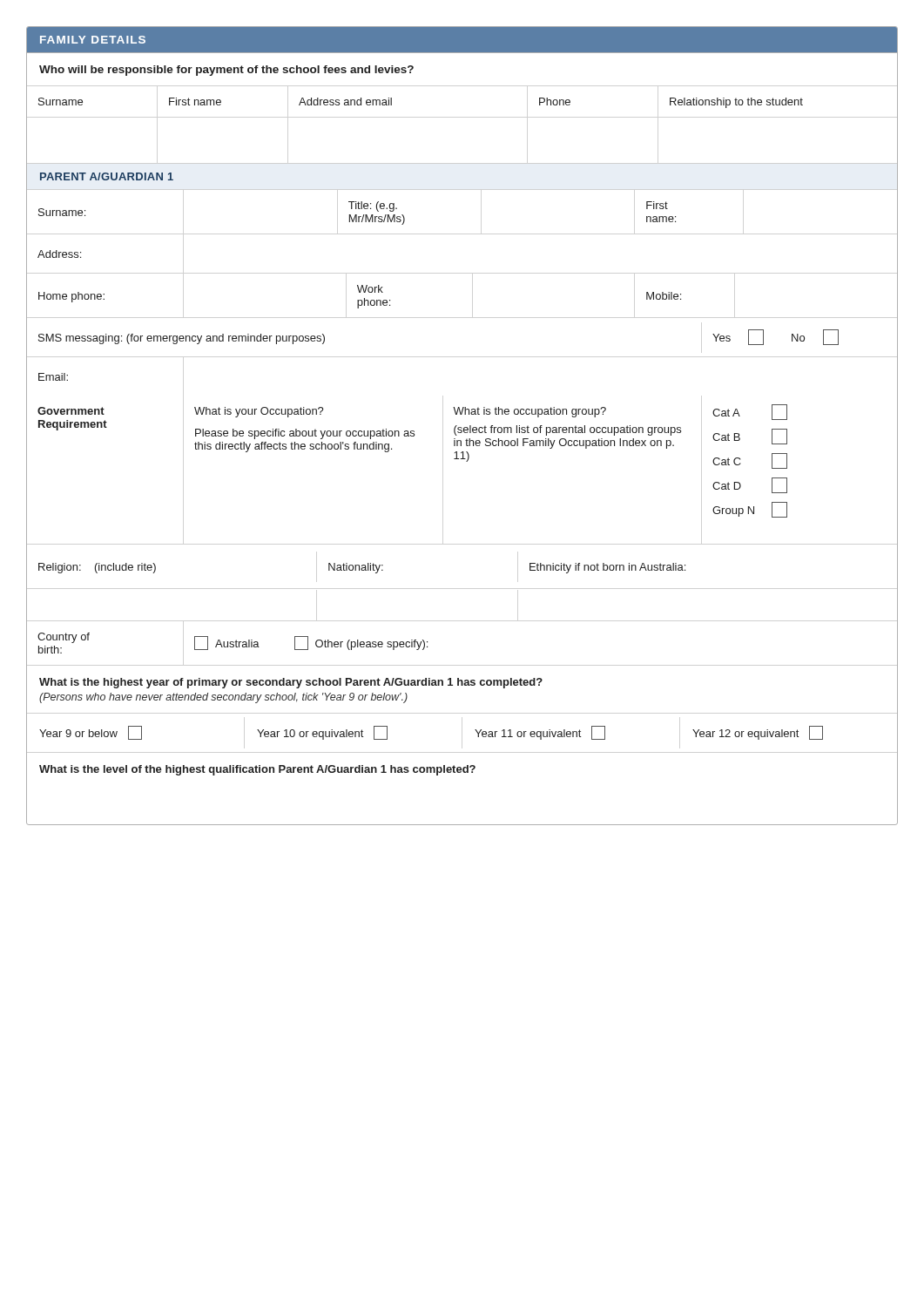Select the section header containing "FAMILY DETAILS"

tap(93, 40)
